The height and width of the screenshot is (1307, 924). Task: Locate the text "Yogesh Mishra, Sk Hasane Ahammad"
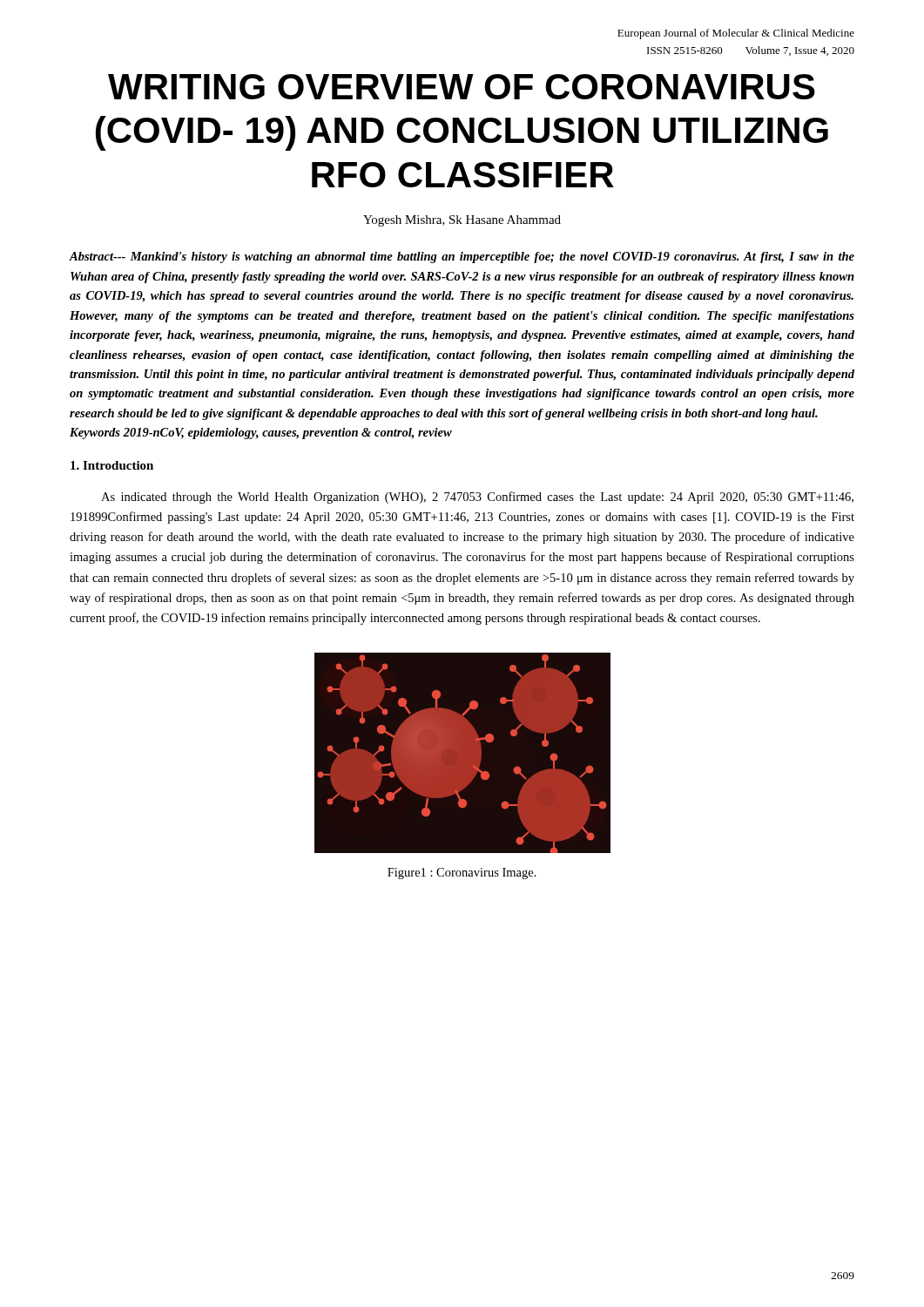pos(462,220)
